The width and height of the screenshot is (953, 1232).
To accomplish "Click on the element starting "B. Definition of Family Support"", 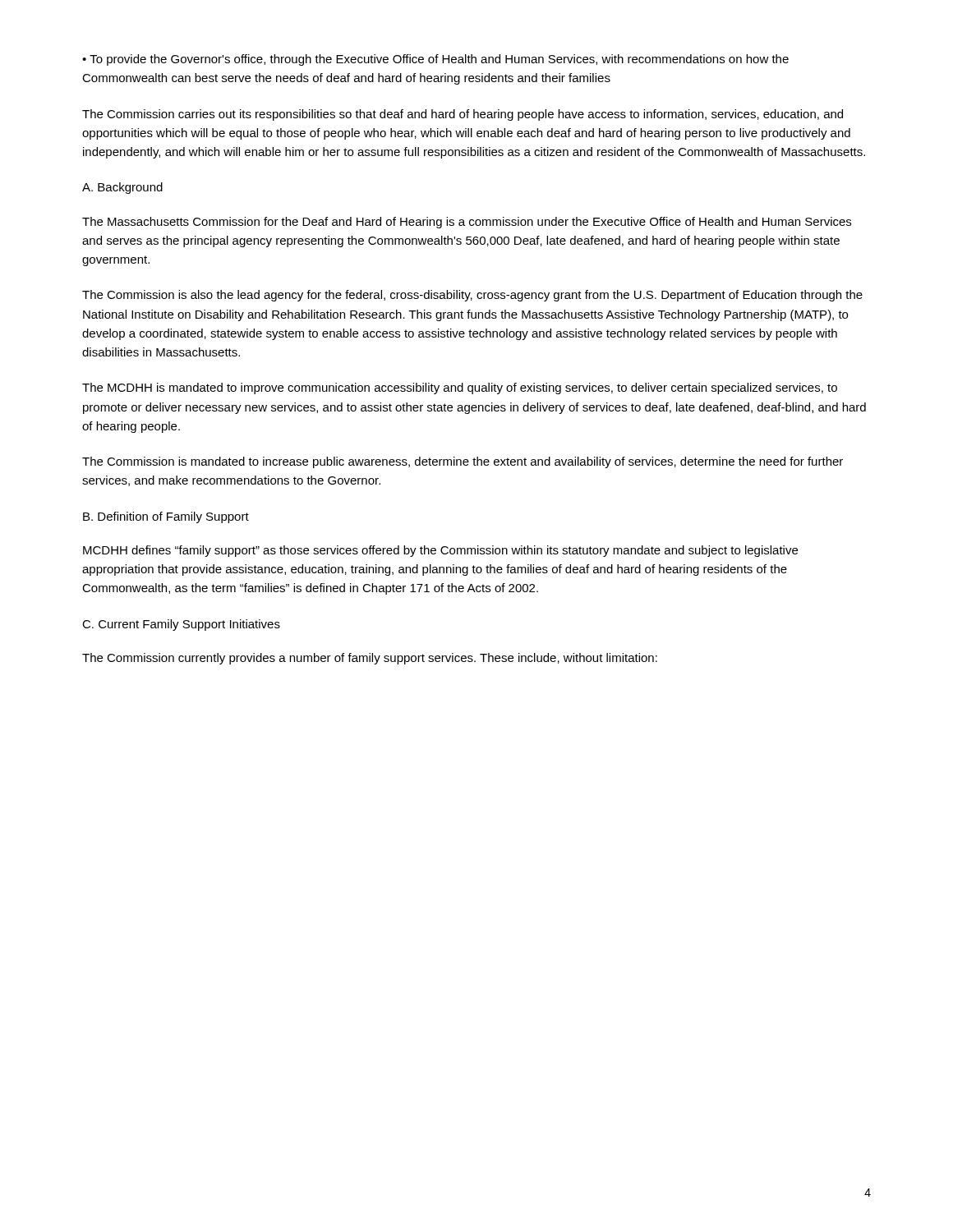I will (x=165, y=516).
